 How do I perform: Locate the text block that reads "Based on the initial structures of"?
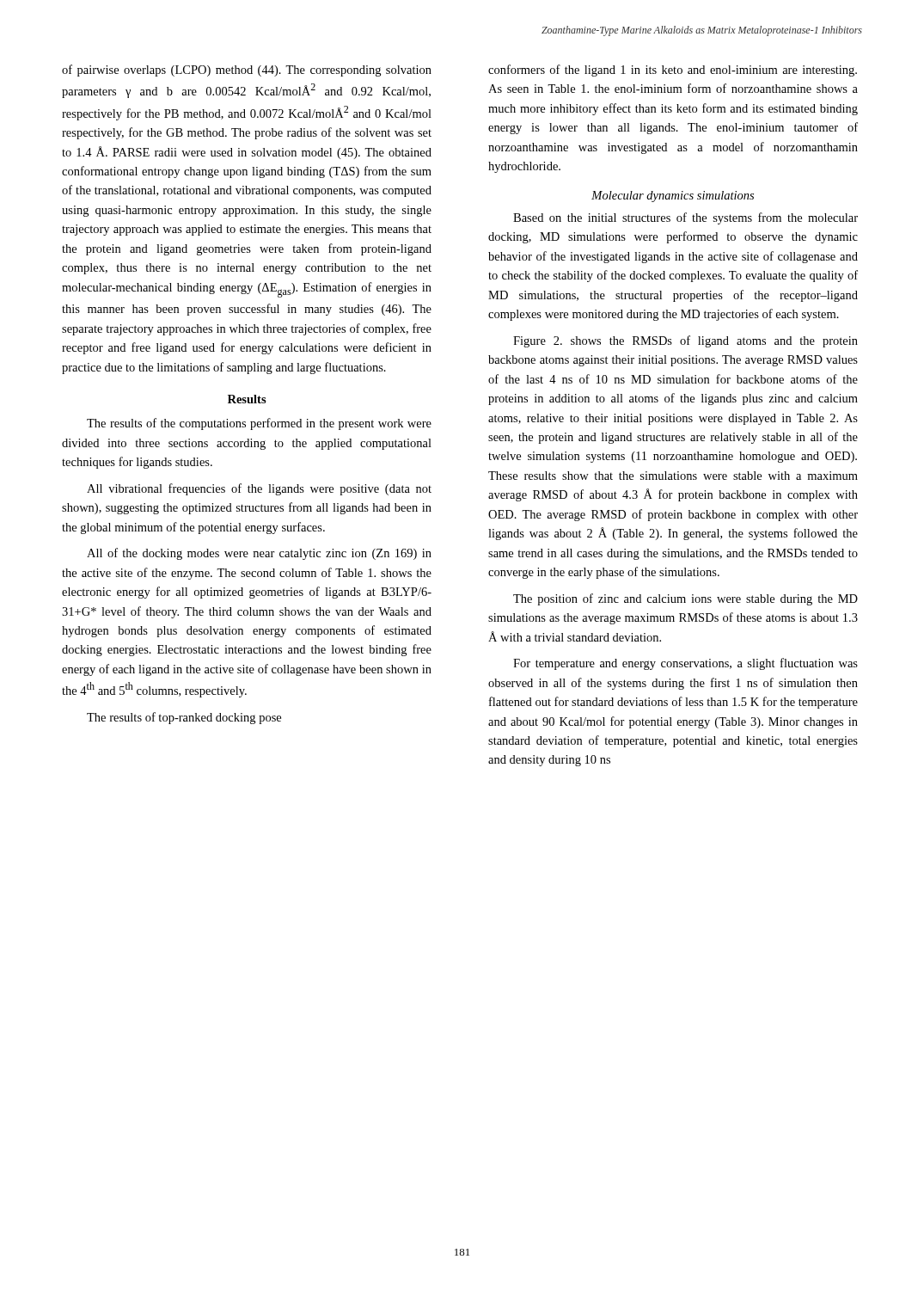click(673, 266)
